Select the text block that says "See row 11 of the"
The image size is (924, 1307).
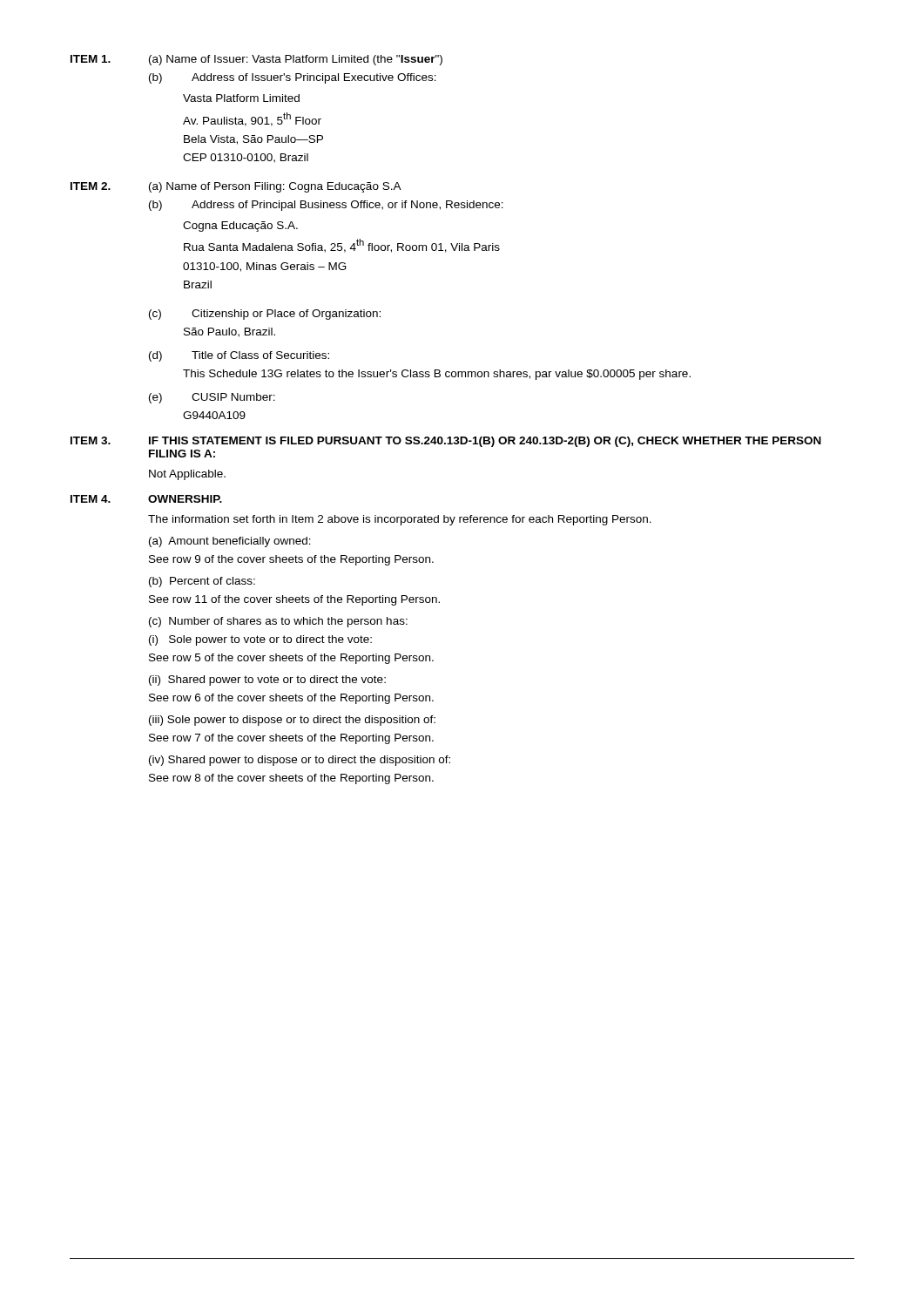click(x=294, y=599)
